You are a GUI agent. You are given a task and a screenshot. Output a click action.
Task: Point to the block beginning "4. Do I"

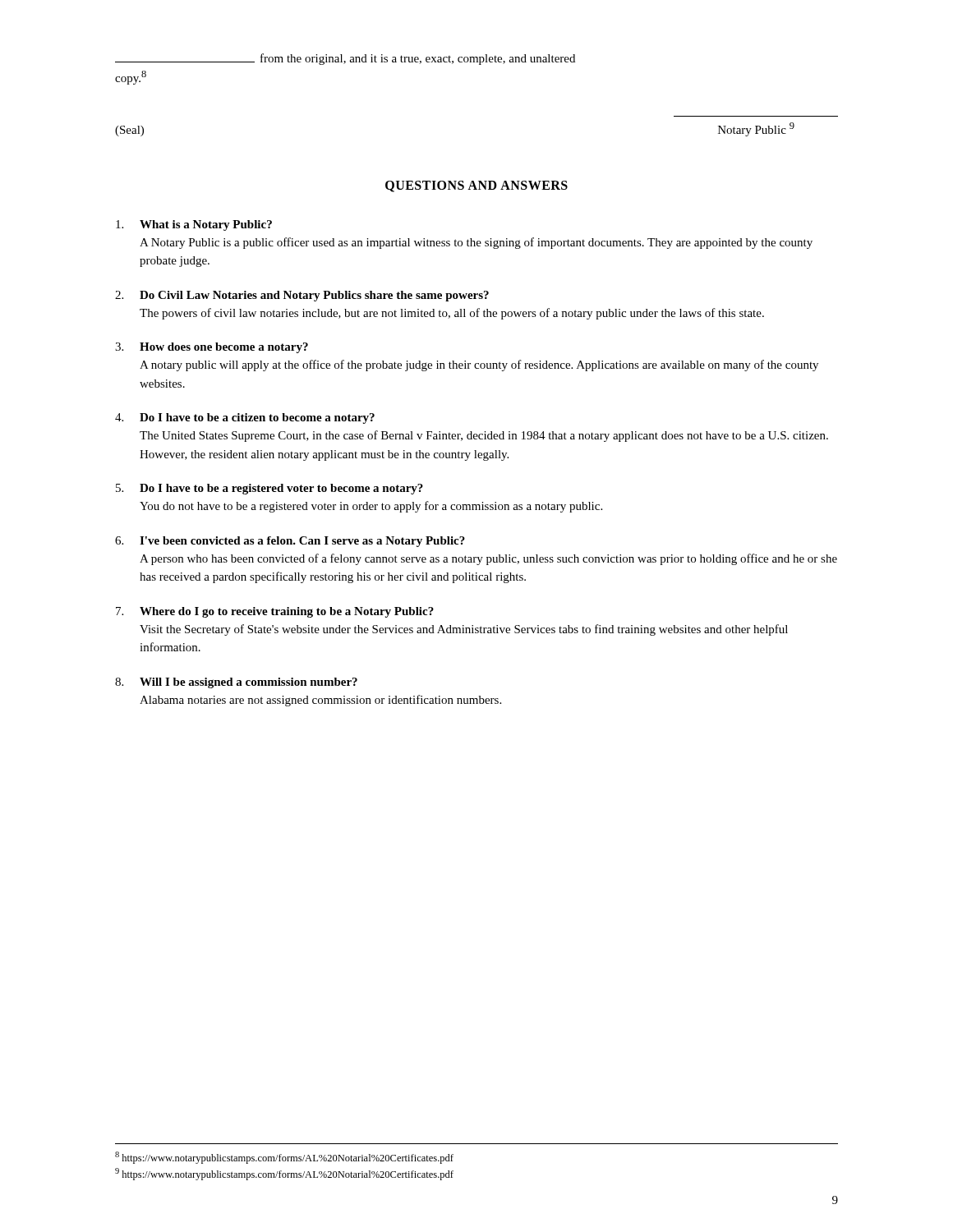(476, 437)
